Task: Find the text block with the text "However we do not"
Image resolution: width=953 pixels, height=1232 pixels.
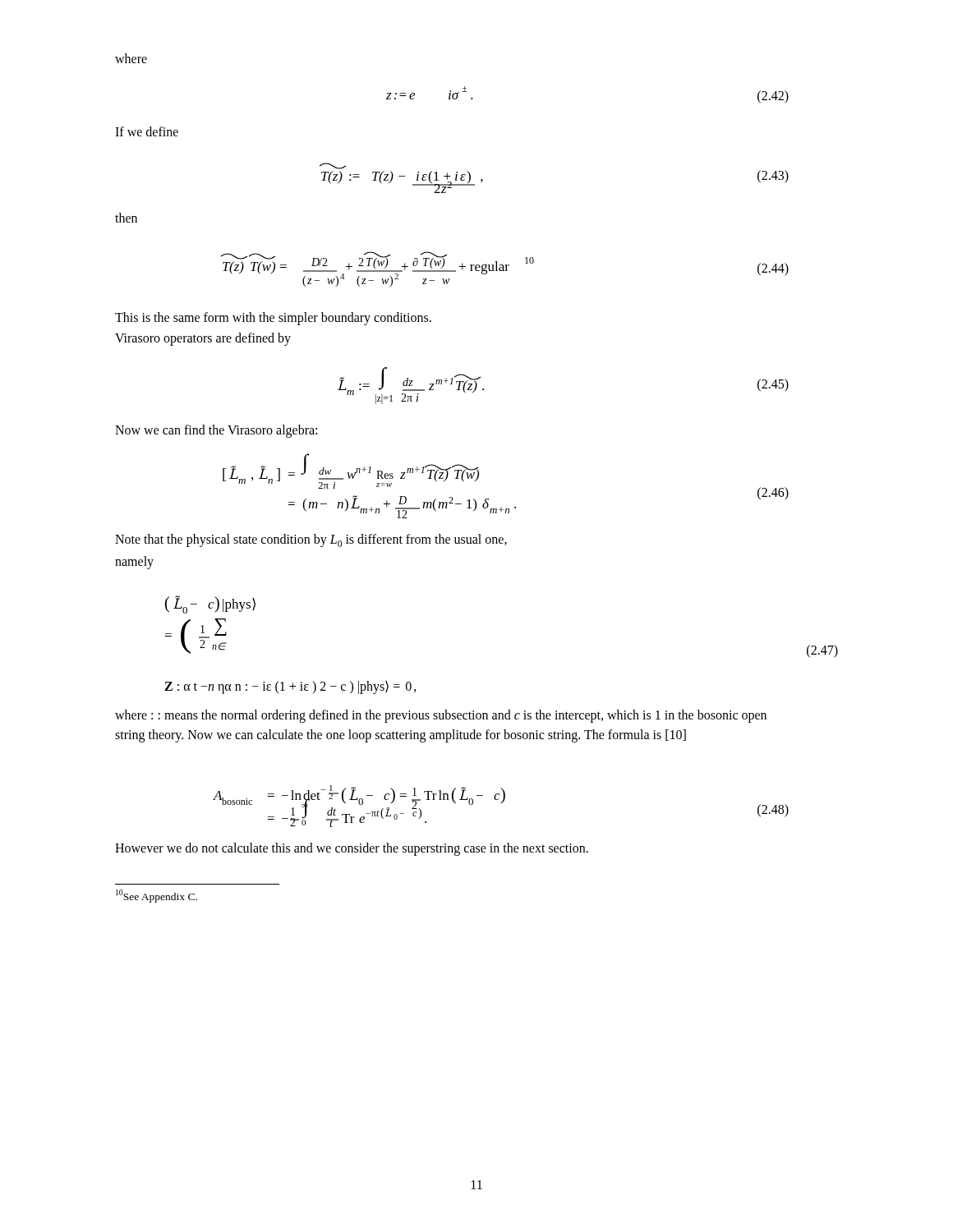Action: click(x=352, y=848)
